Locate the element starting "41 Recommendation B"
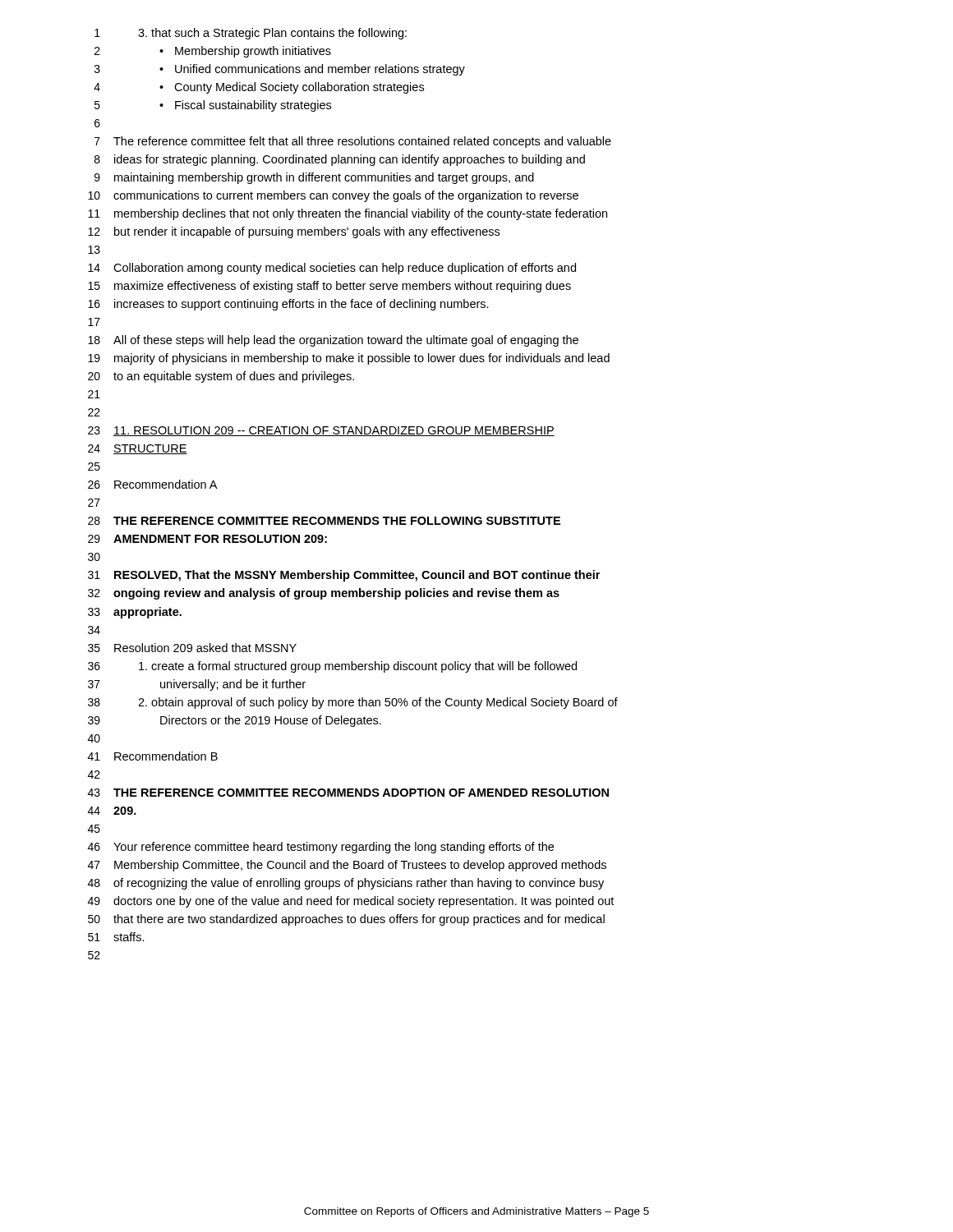Image resolution: width=953 pixels, height=1232 pixels. (153, 756)
